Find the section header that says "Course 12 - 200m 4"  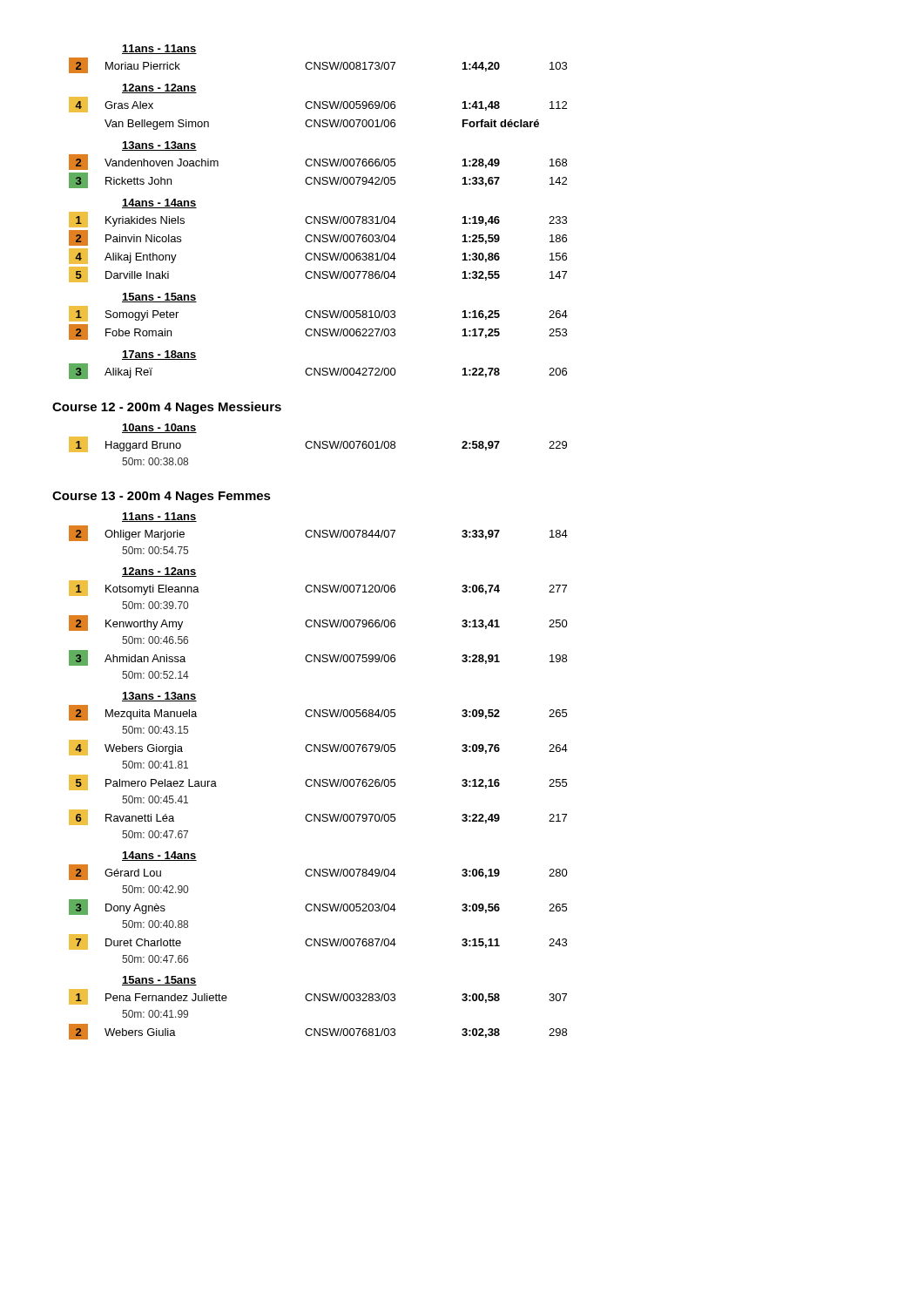click(167, 406)
